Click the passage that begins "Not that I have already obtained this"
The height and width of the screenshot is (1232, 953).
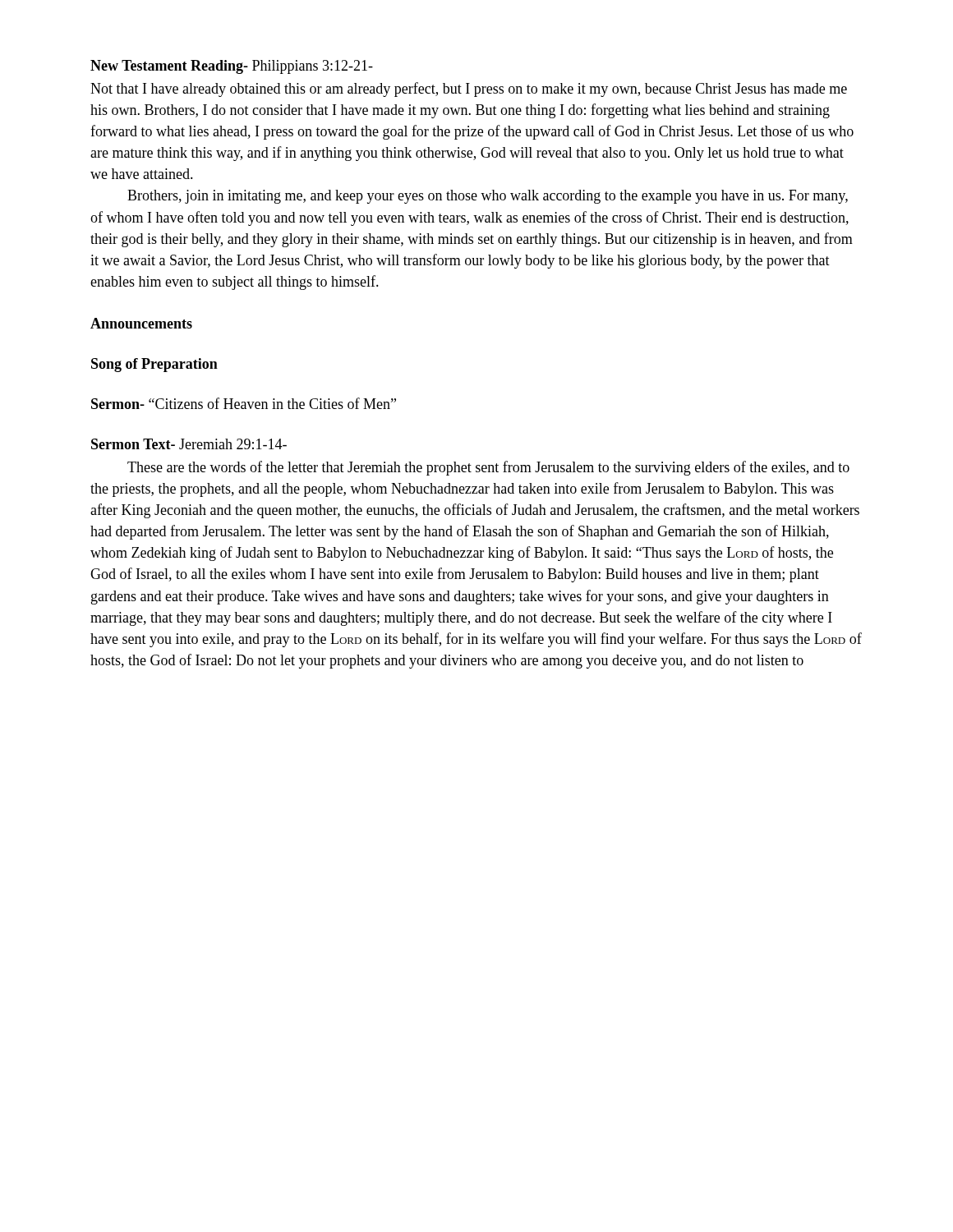[x=476, y=185]
